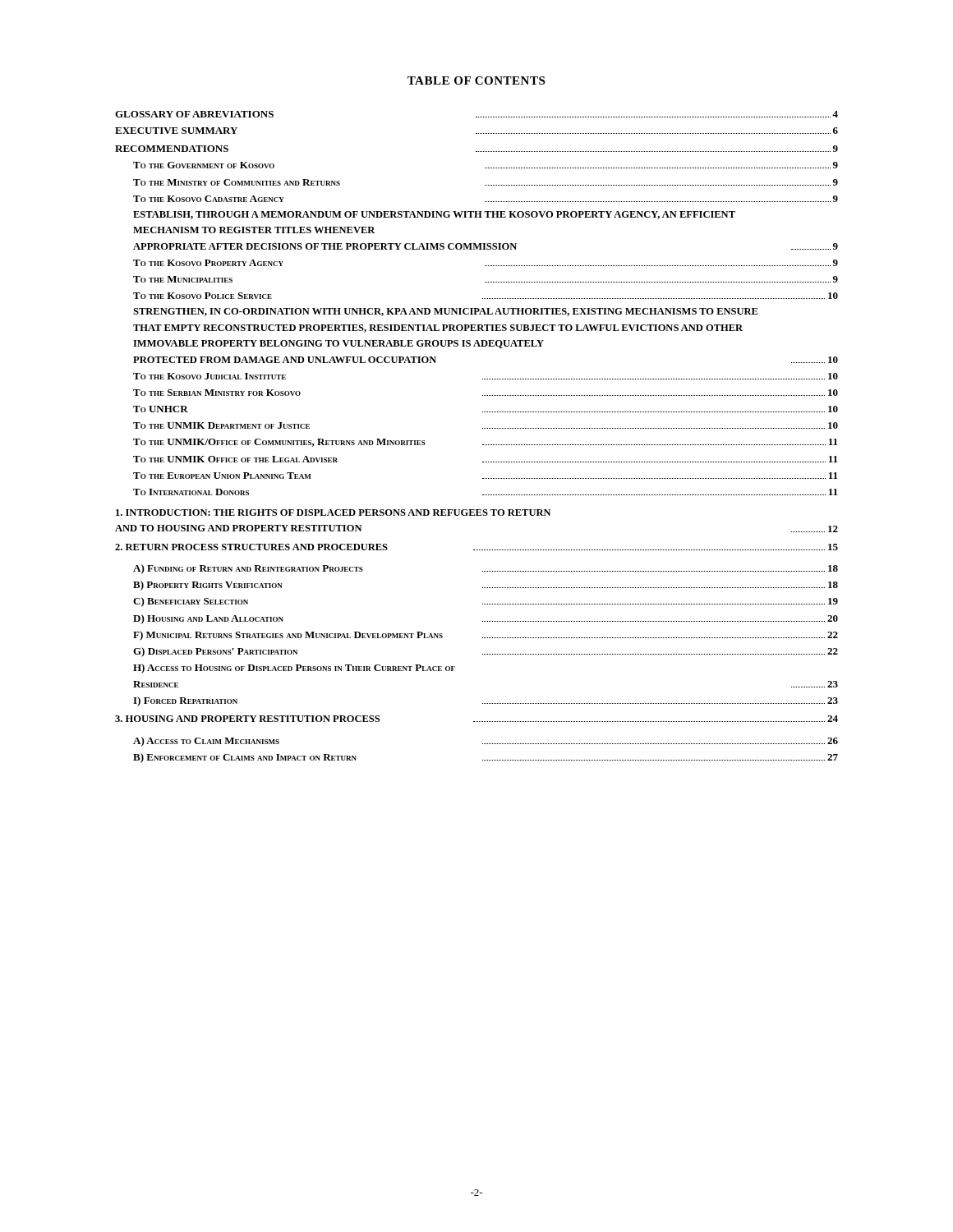
Task: Click on the block starting "To the Ministry of Communities and Returns 9"
Action: [x=486, y=182]
